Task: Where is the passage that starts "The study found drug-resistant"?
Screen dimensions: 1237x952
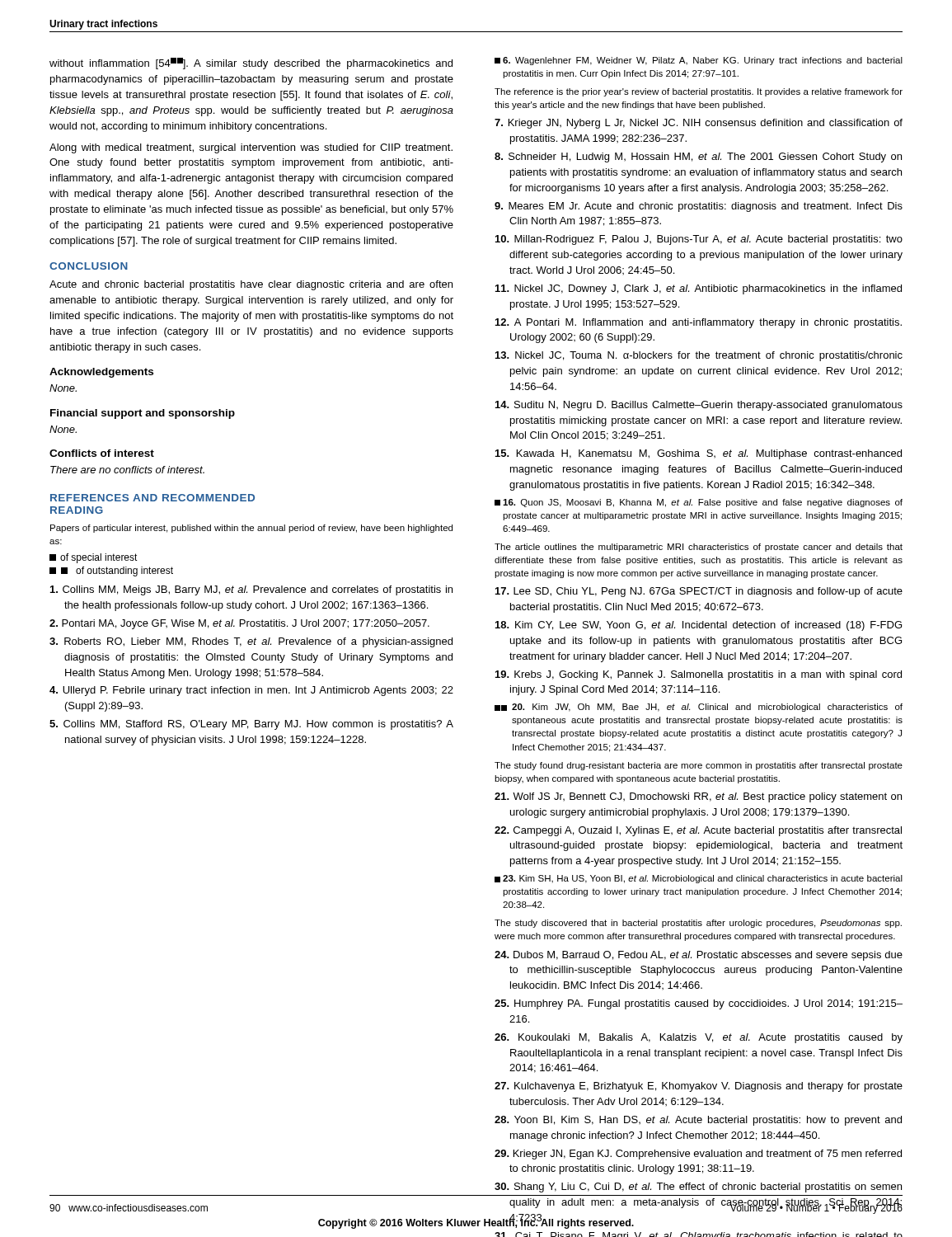Action: 699,772
